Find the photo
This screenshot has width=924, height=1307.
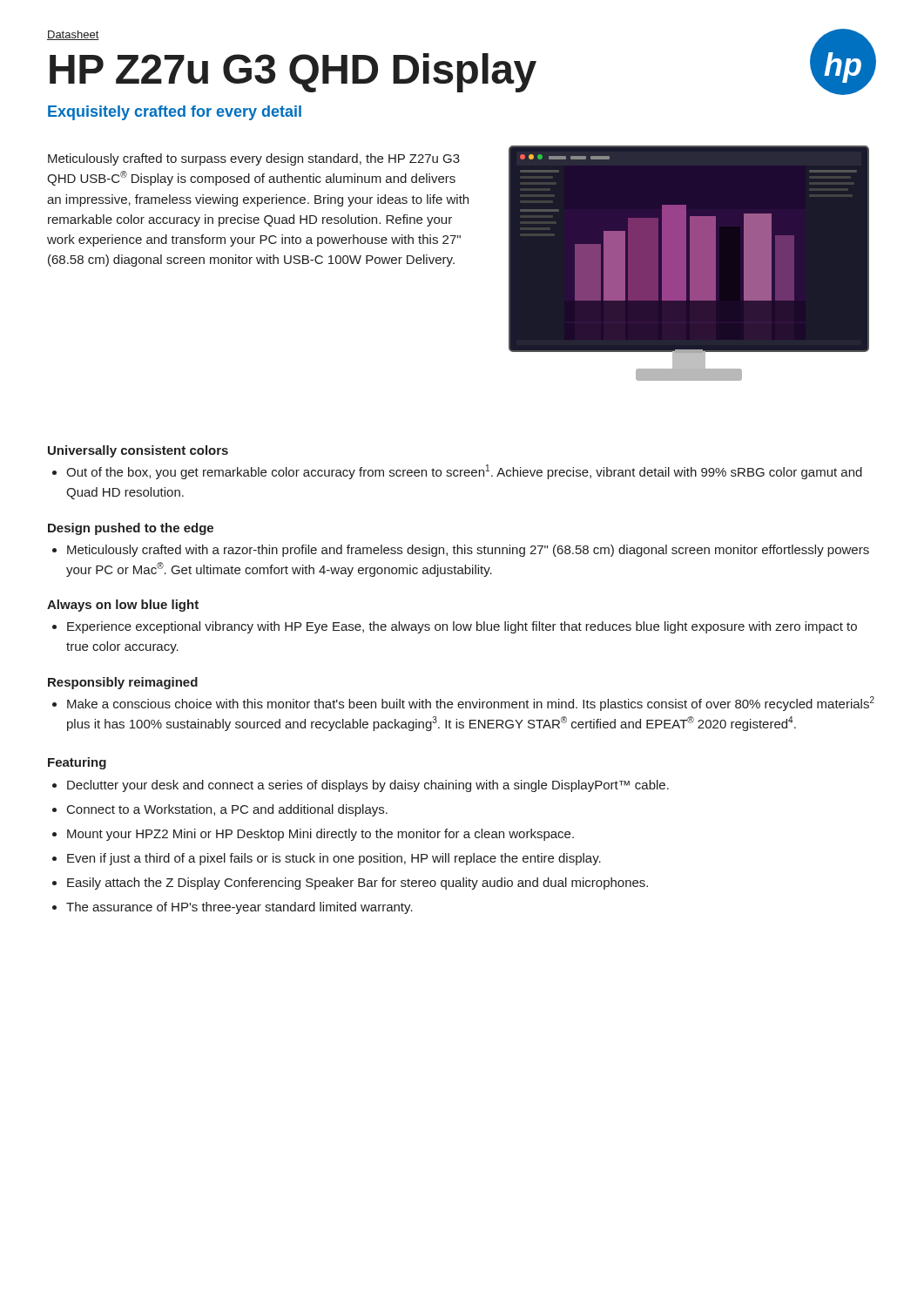[x=689, y=266]
